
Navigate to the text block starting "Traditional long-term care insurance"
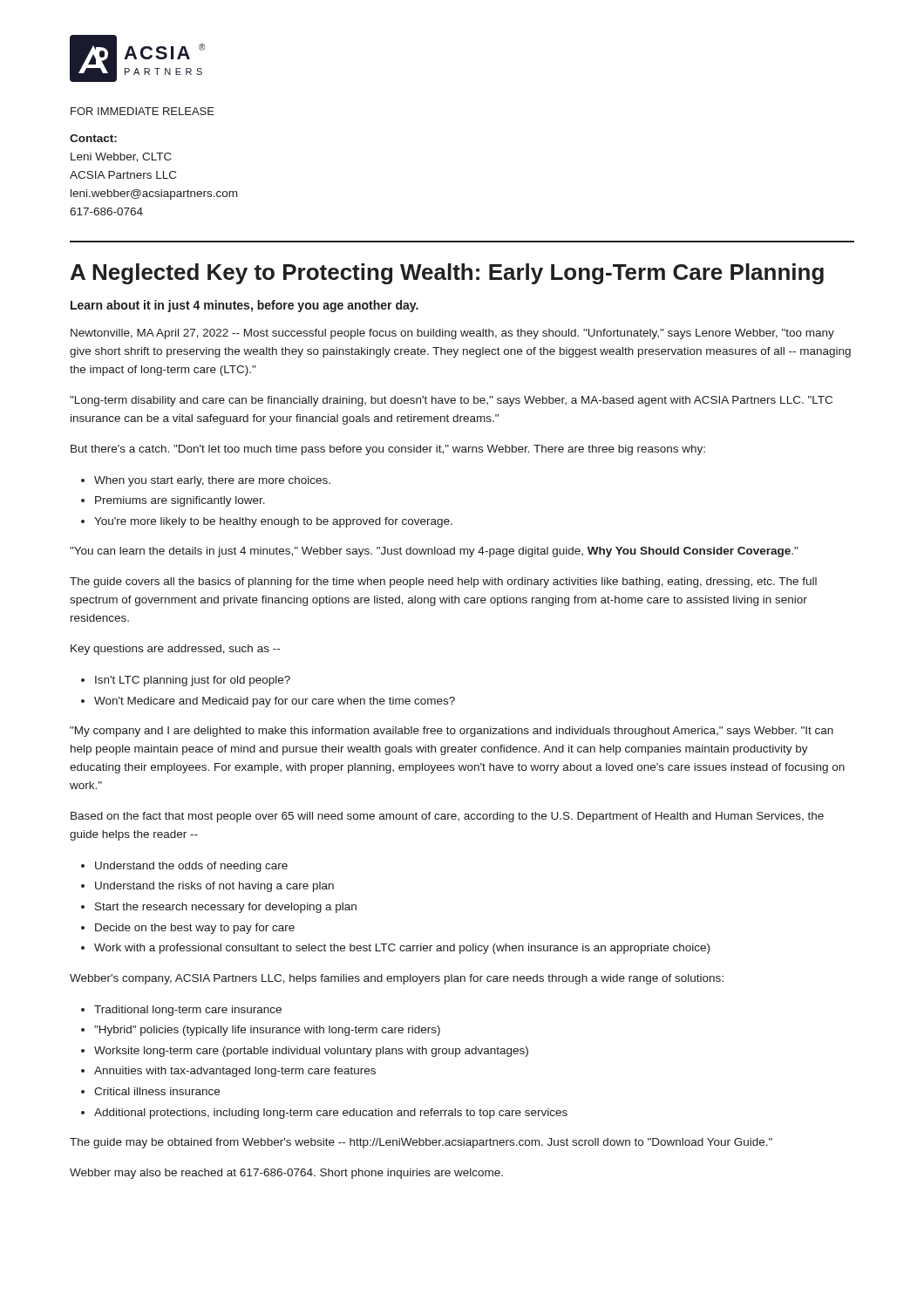point(188,1009)
